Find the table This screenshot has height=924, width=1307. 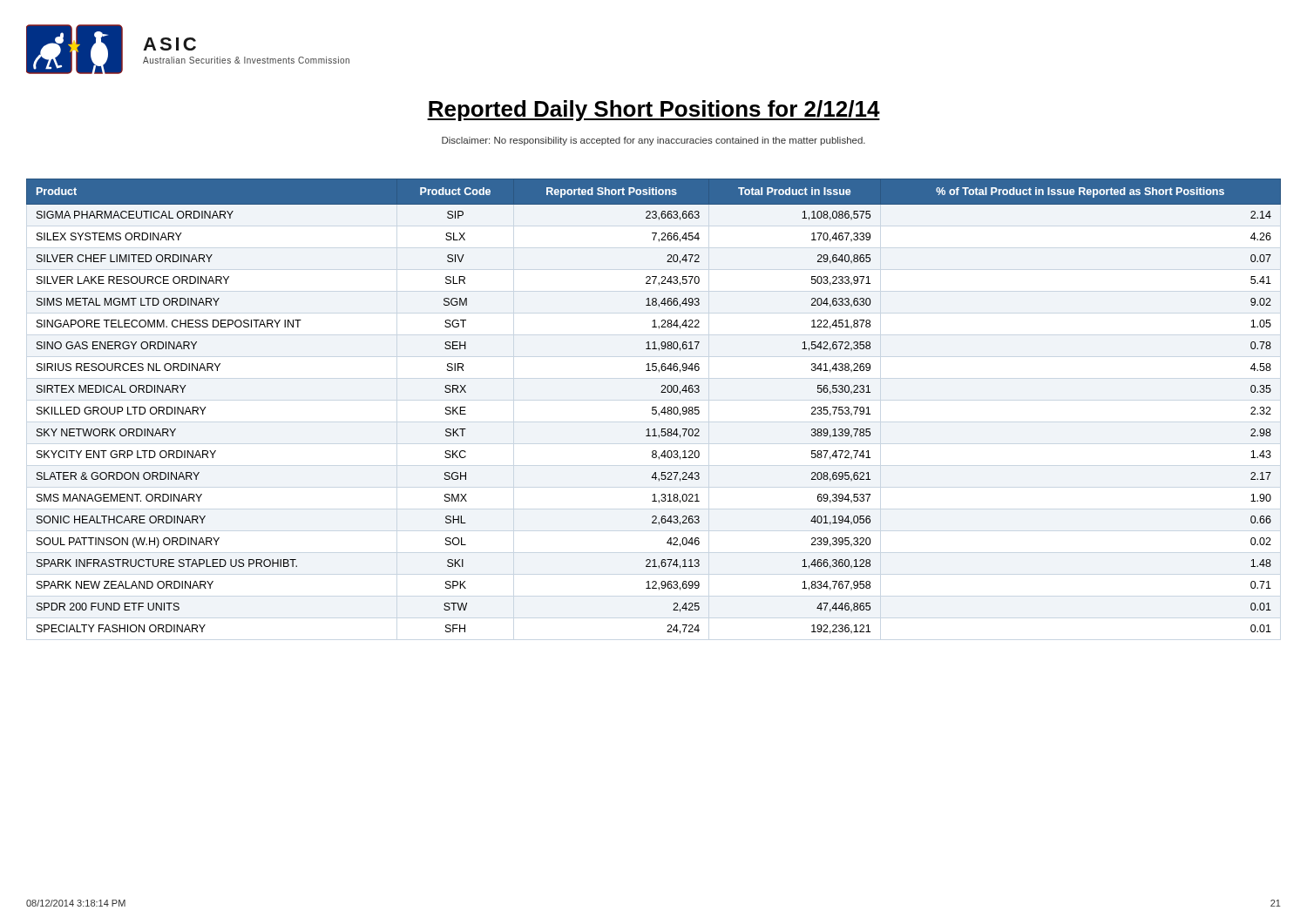coord(654,409)
